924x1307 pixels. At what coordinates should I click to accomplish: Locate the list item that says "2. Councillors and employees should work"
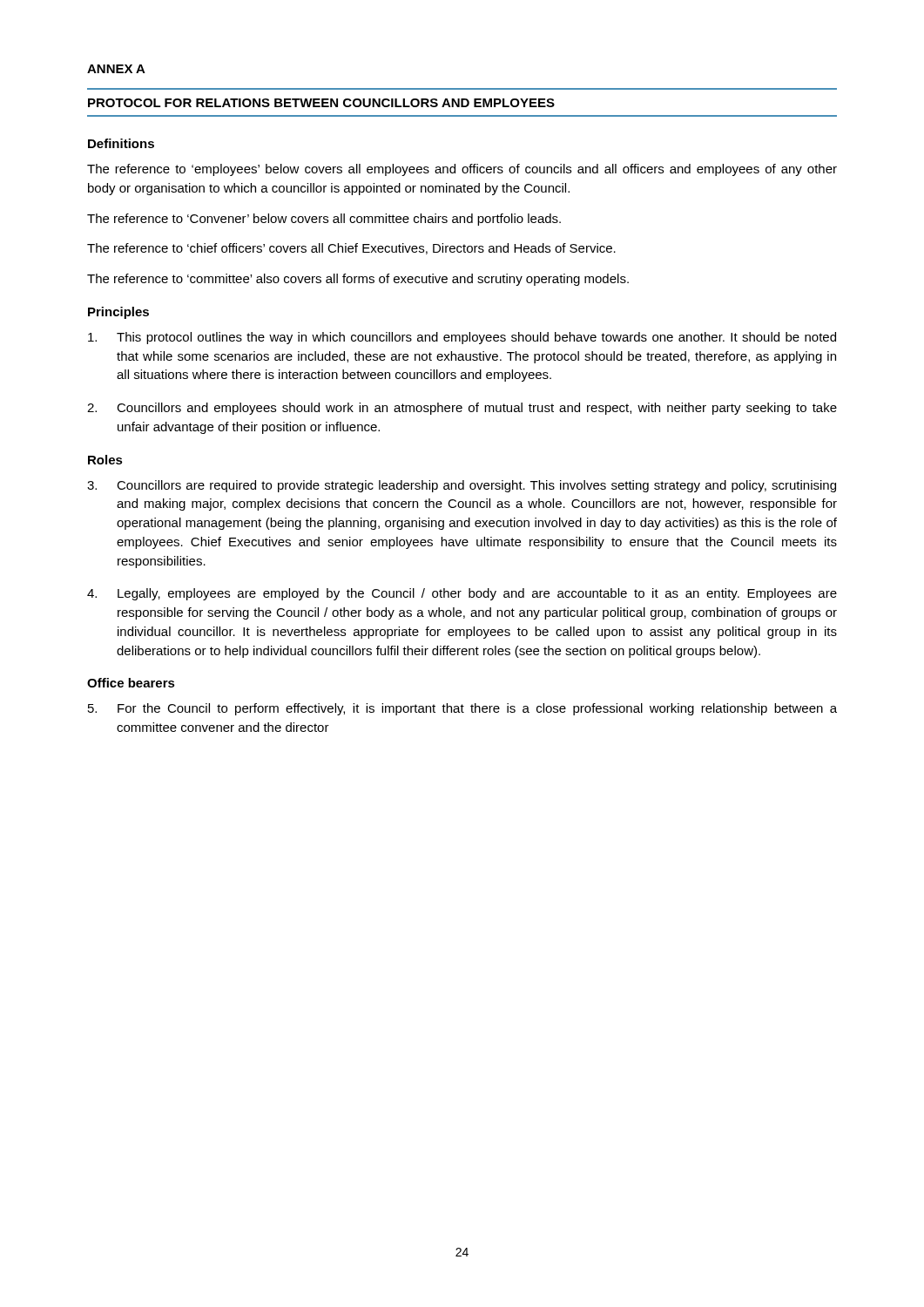tap(462, 417)
